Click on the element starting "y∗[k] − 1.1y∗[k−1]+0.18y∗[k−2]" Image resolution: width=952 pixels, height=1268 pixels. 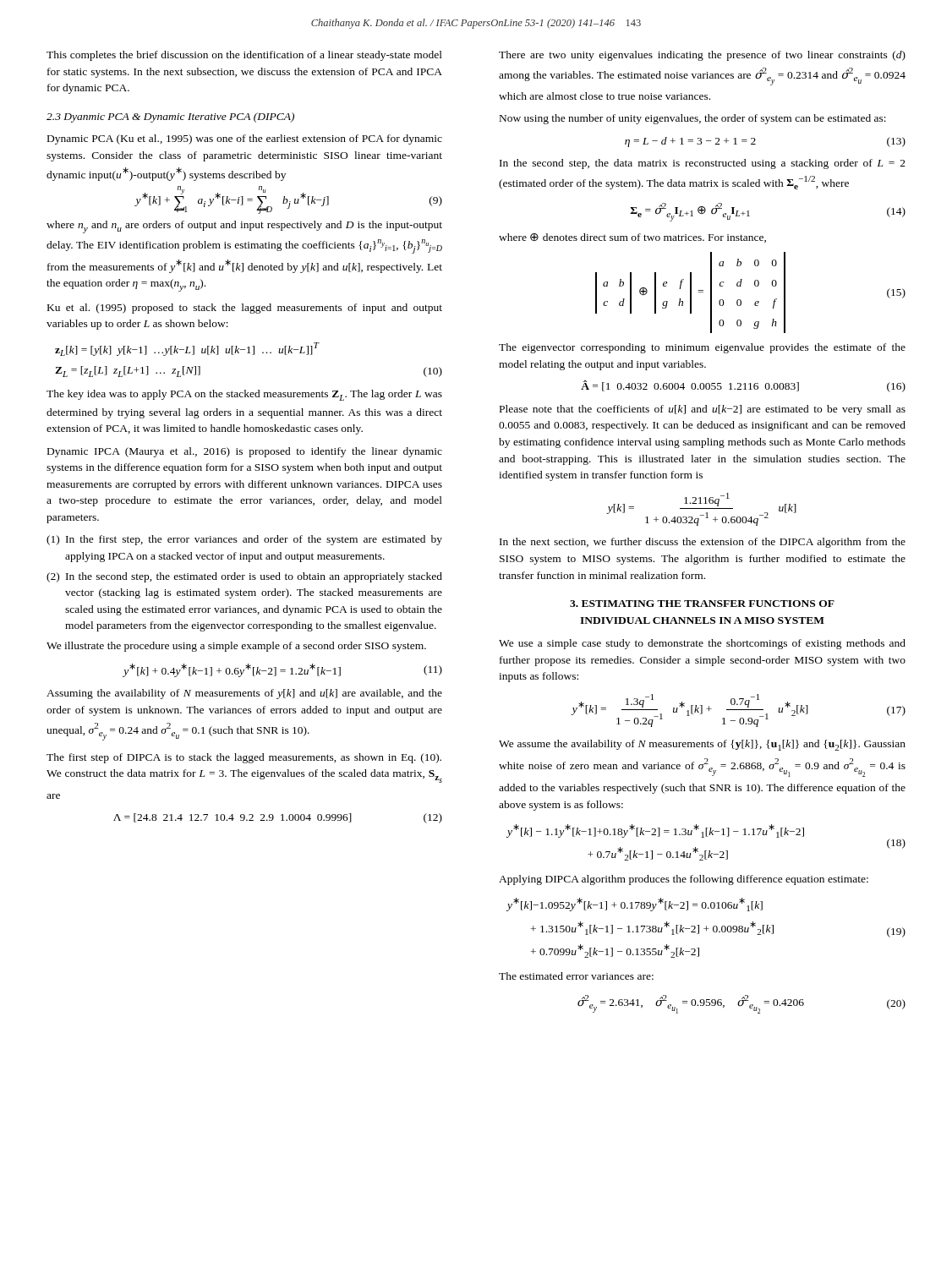(x=702, y=842)
